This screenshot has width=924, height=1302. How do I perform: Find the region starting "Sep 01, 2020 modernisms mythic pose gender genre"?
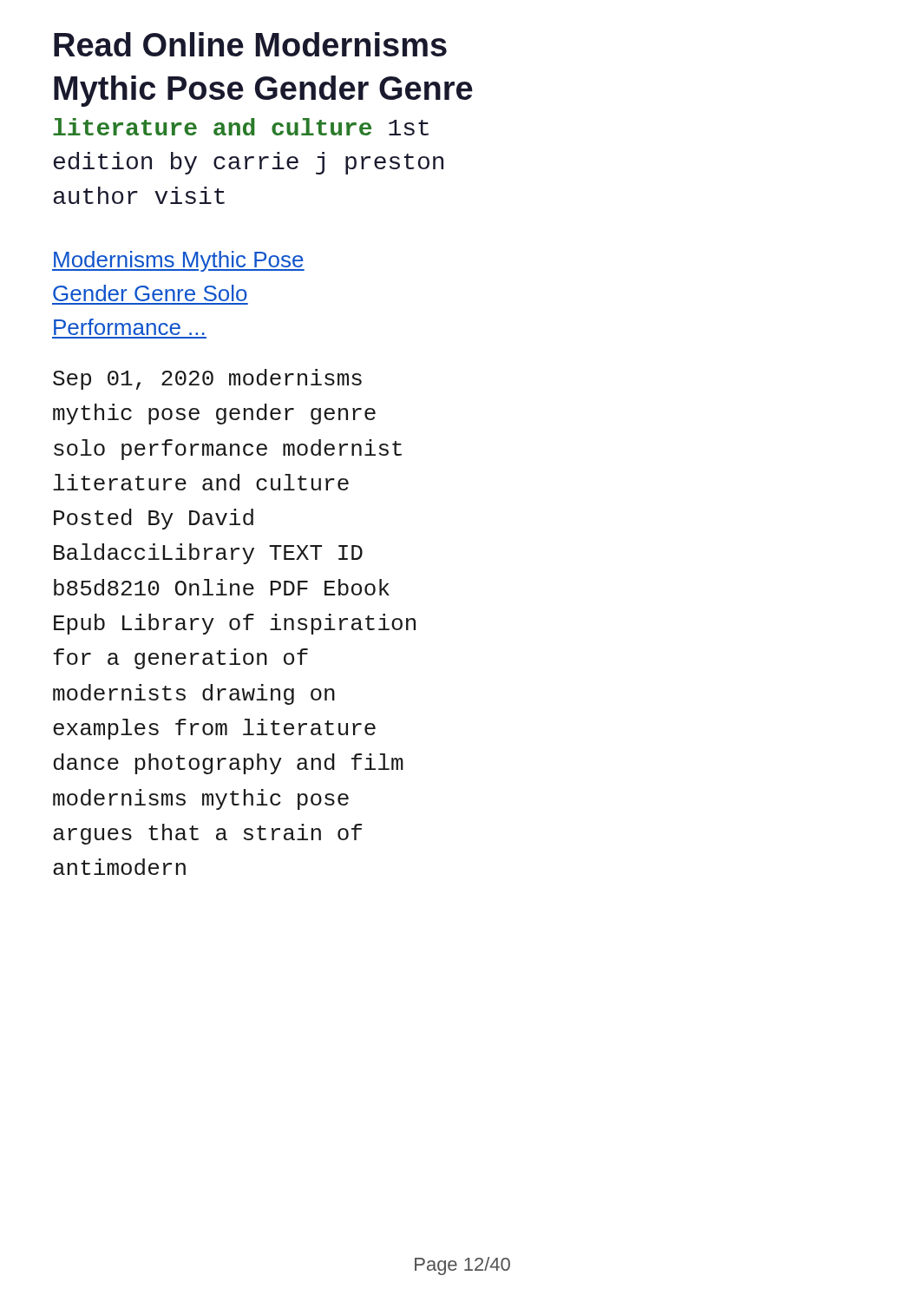point(235,624)
